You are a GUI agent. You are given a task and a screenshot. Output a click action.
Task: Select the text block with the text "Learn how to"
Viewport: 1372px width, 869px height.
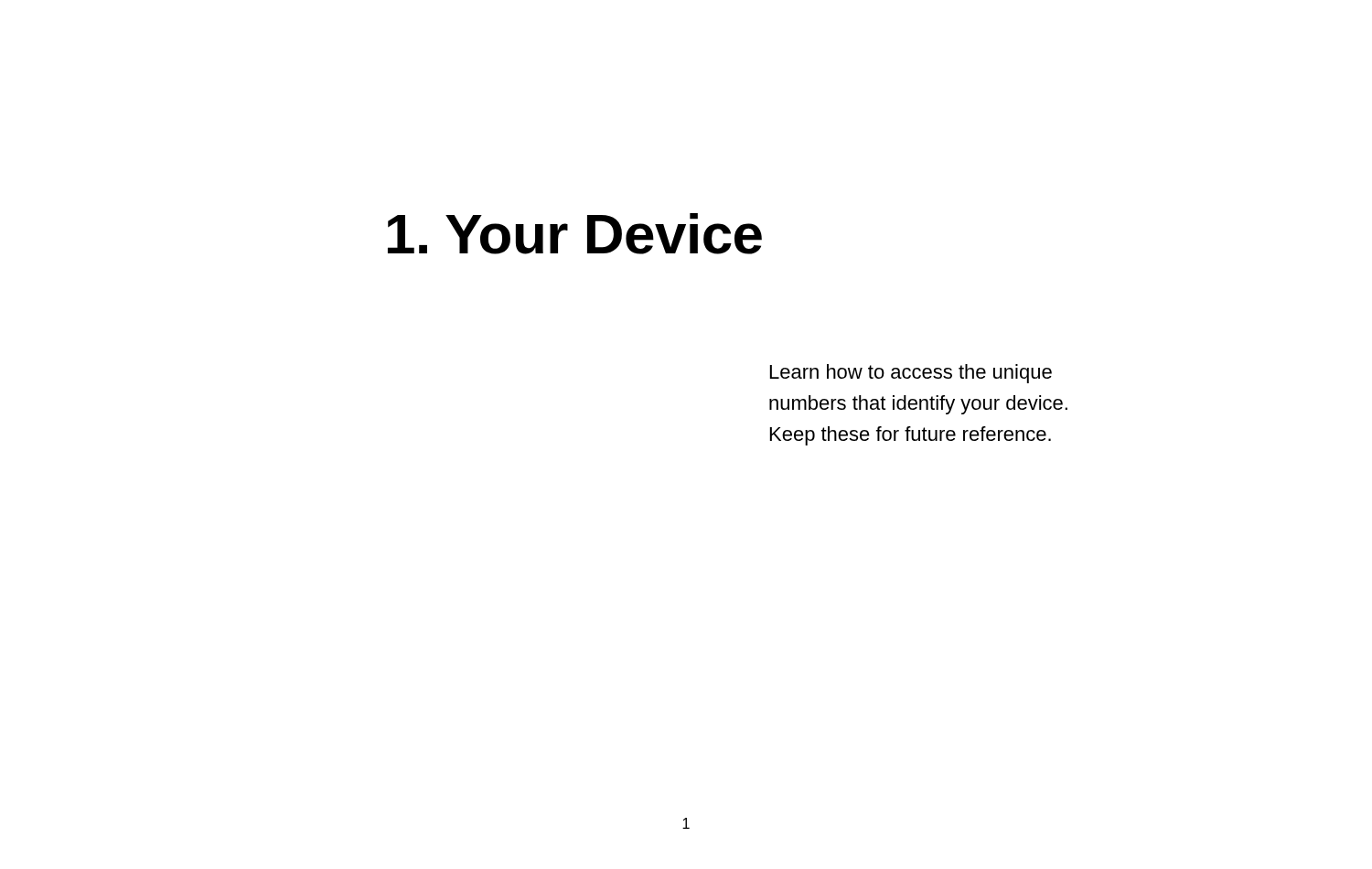[919, 403]
